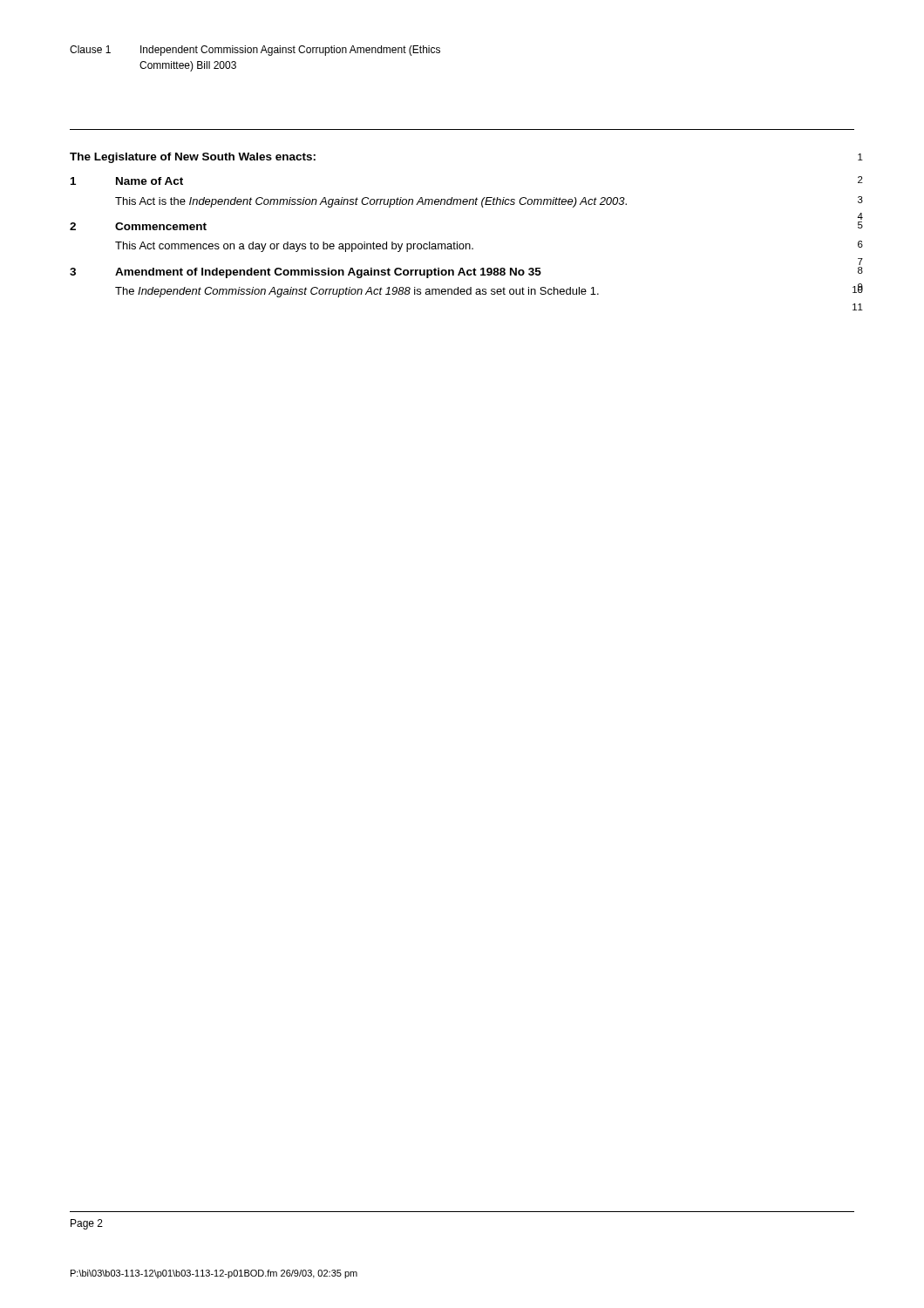Select the text block that says "This Act is the Independent Commission Against"
Viewport: 924px width, 1308px height.
469,201
